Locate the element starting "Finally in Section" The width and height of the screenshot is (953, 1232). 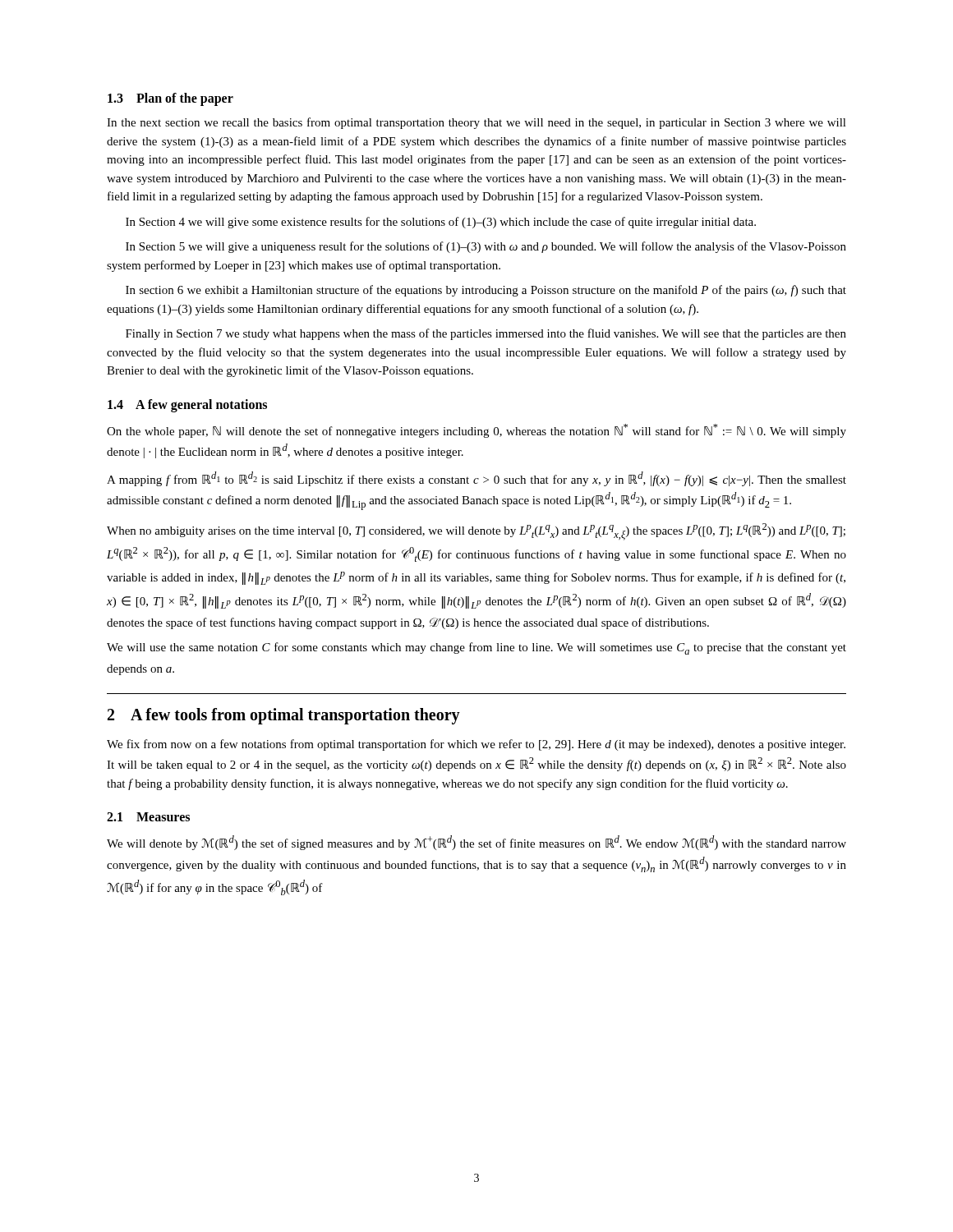476,352
